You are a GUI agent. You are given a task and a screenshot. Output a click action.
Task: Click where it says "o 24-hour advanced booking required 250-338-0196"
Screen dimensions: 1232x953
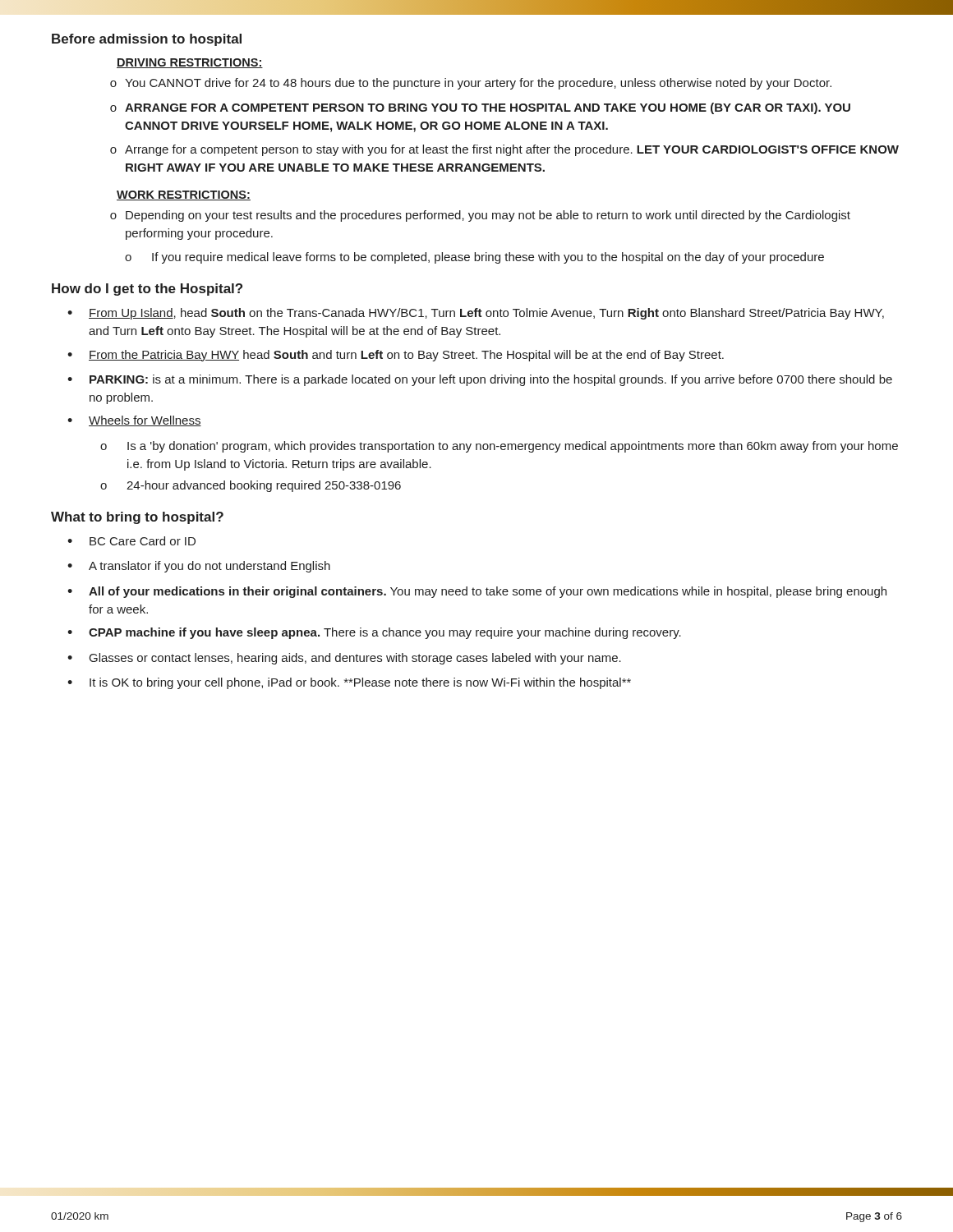click(x=251, y=486)
